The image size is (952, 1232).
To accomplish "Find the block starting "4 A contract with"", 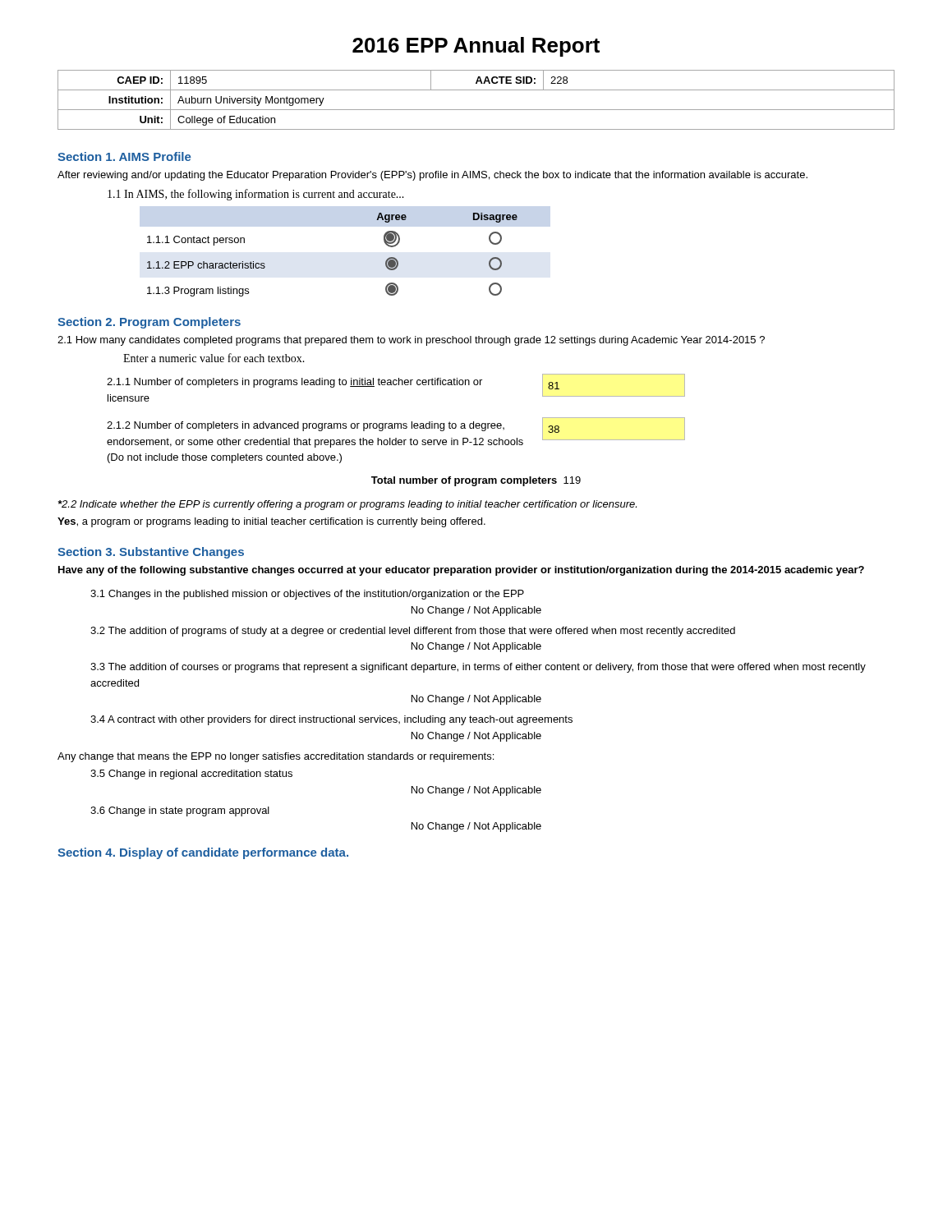I will [332, 719].
